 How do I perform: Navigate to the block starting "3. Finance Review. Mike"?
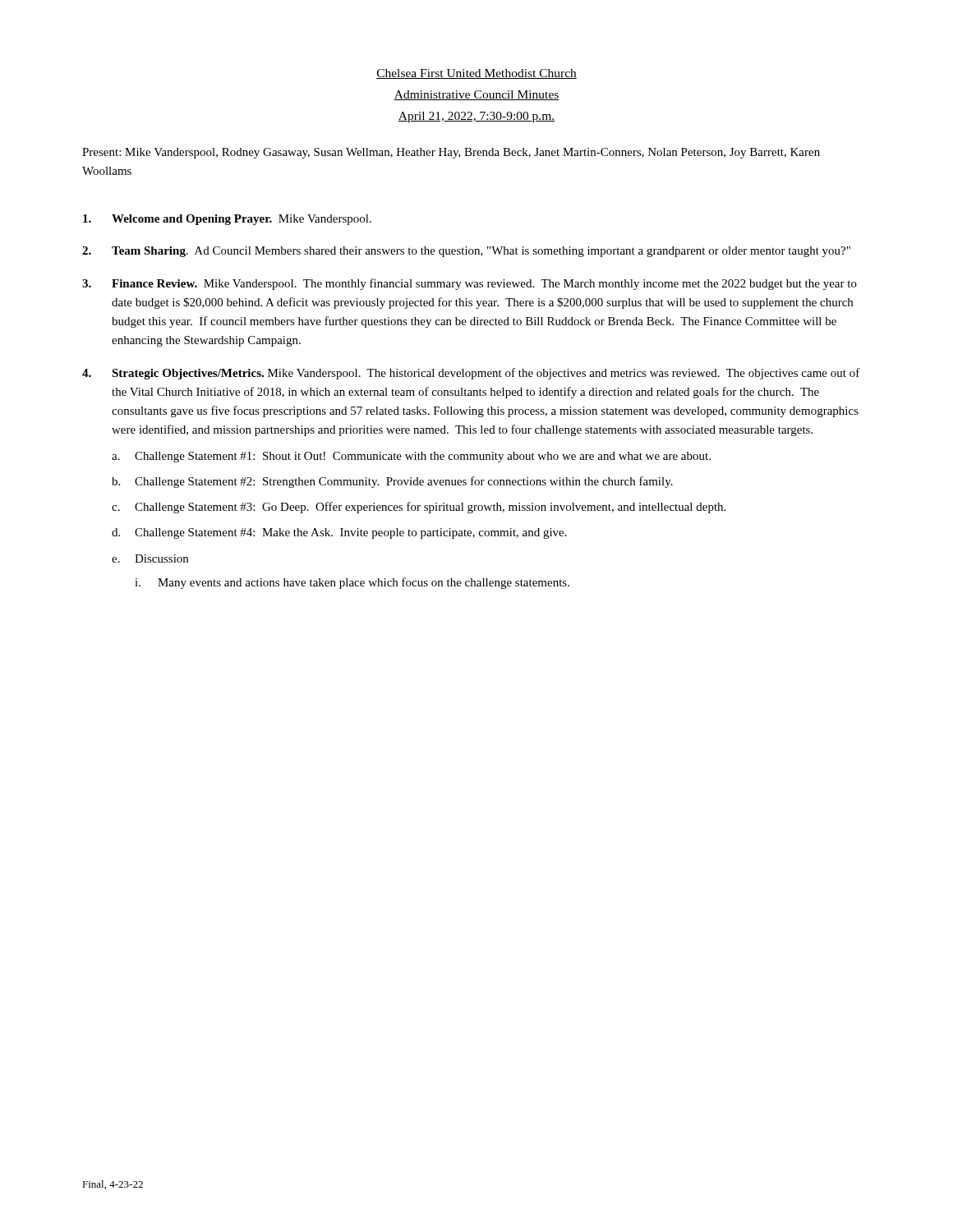(x=476, y=312)
